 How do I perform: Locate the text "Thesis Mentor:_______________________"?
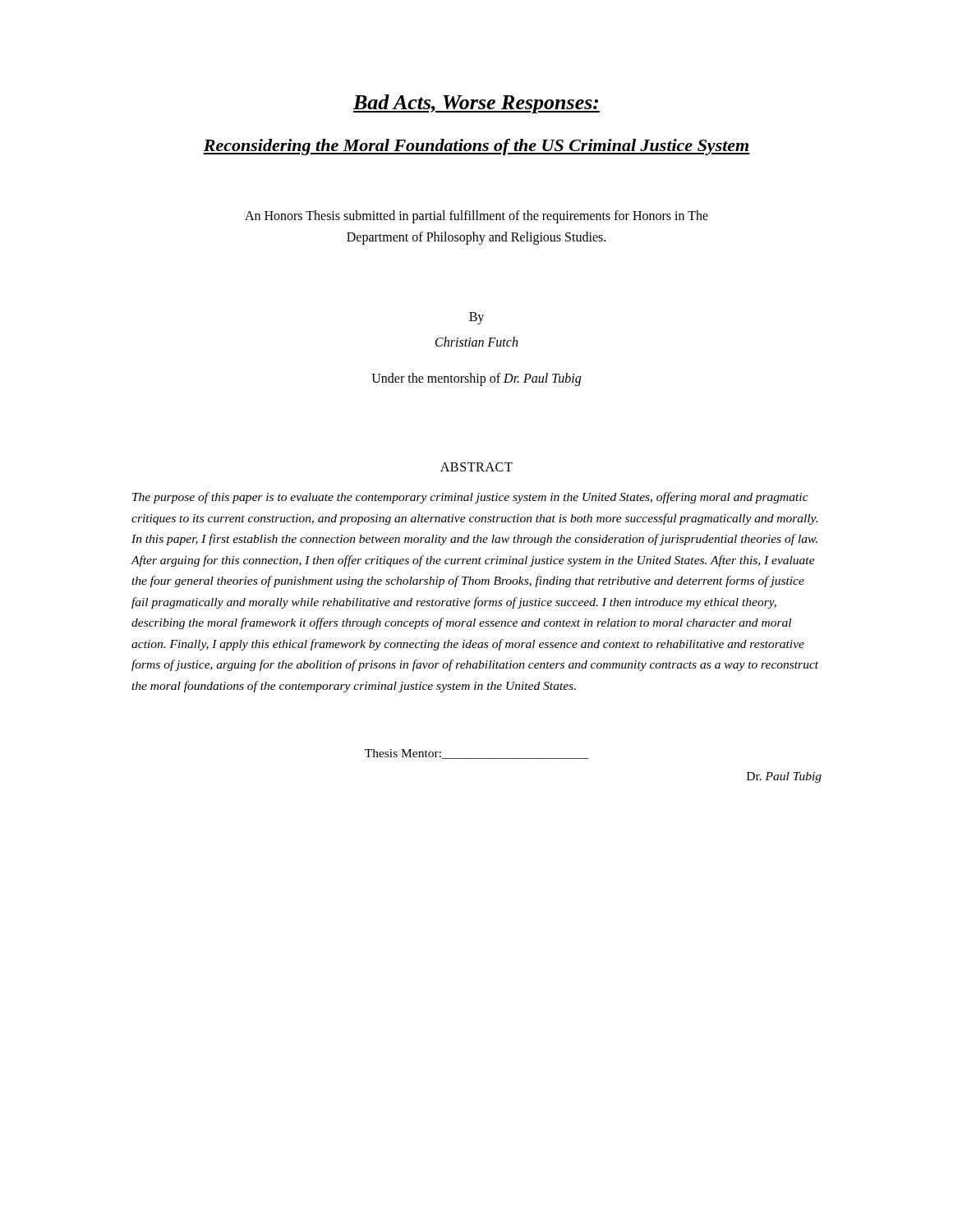(x=476, y=753)
